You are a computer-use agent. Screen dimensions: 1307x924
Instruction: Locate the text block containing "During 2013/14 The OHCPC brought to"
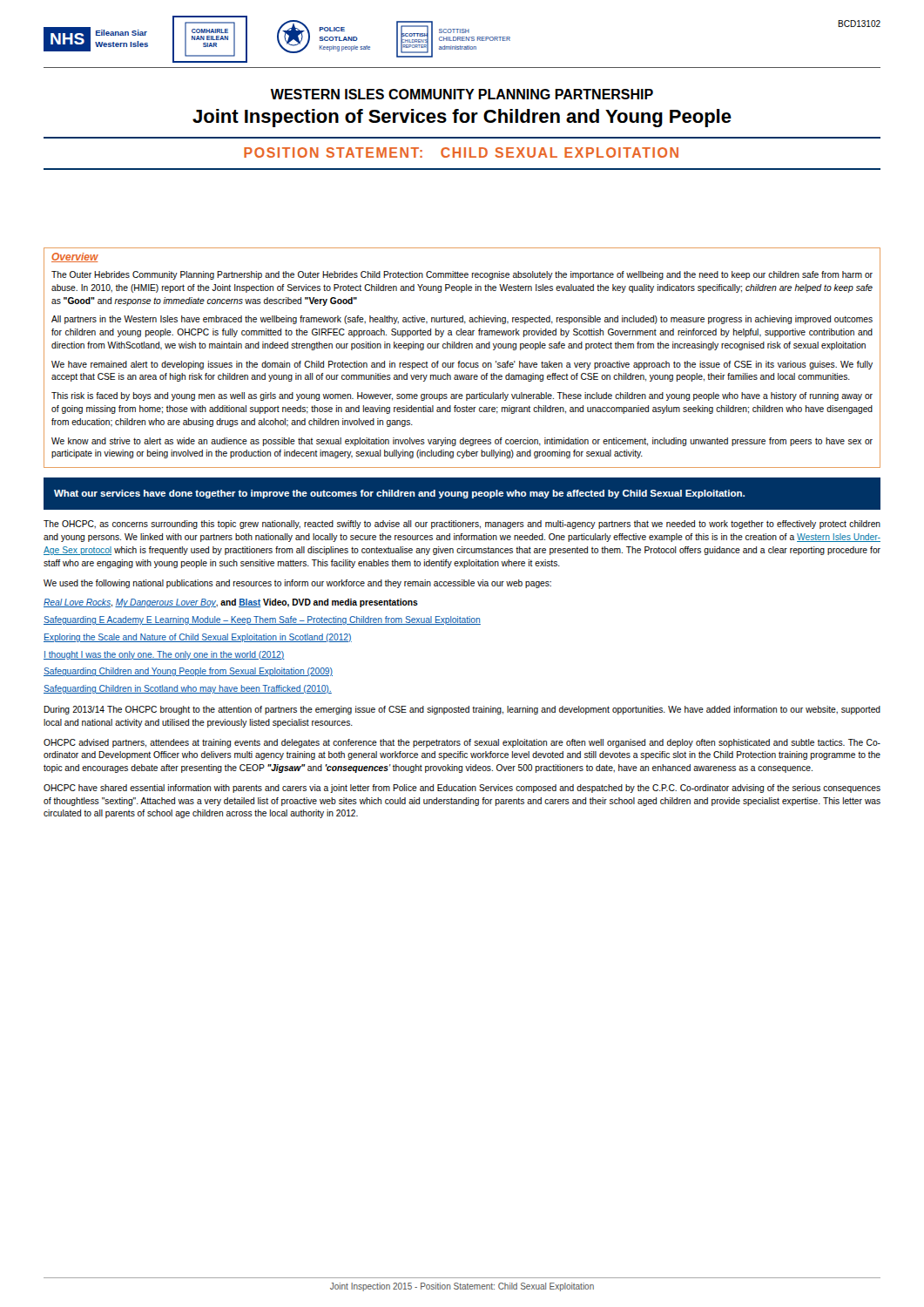coord(462,716)
